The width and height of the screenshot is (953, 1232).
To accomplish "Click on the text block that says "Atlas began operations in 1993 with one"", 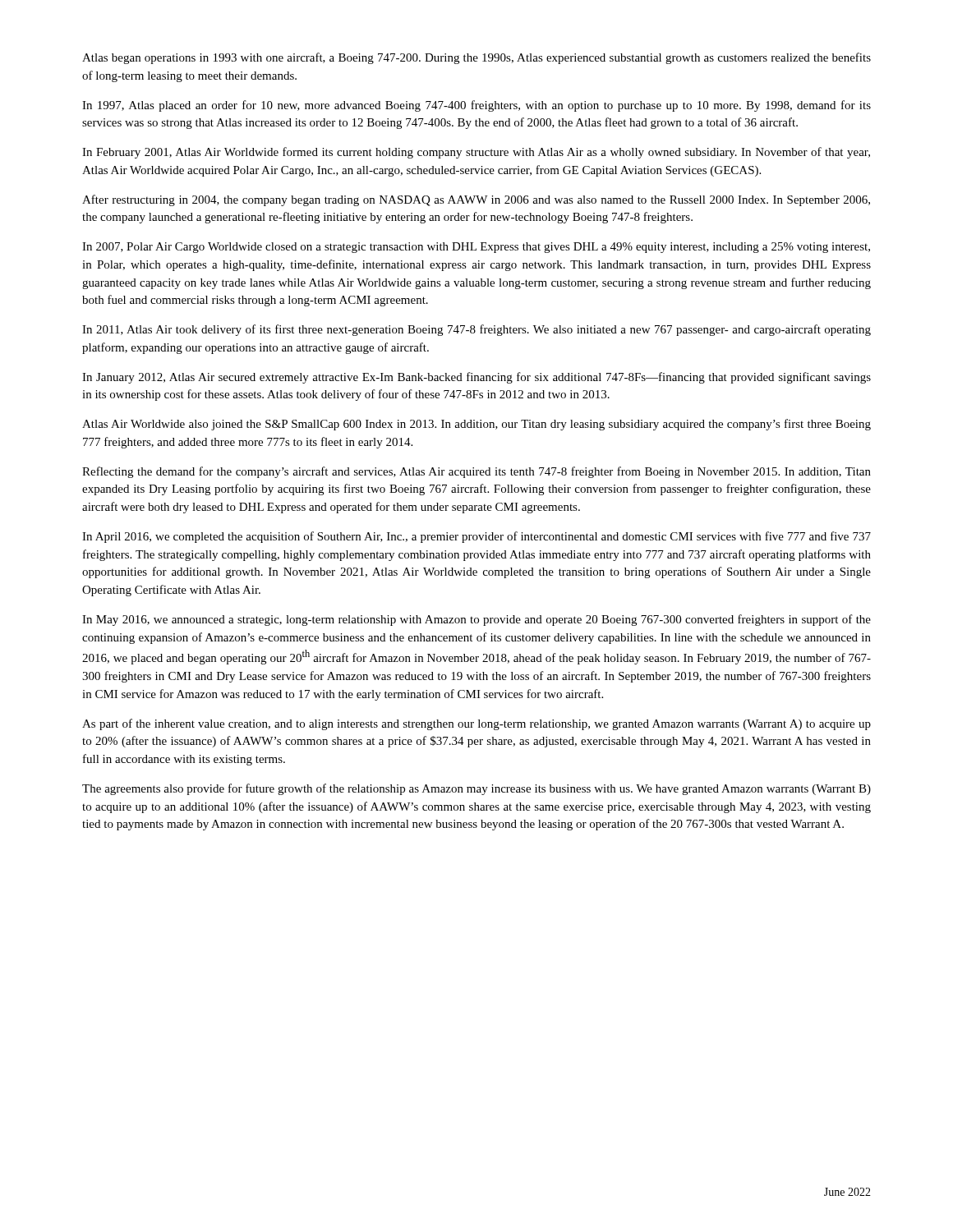I will (x=476, y=66).
